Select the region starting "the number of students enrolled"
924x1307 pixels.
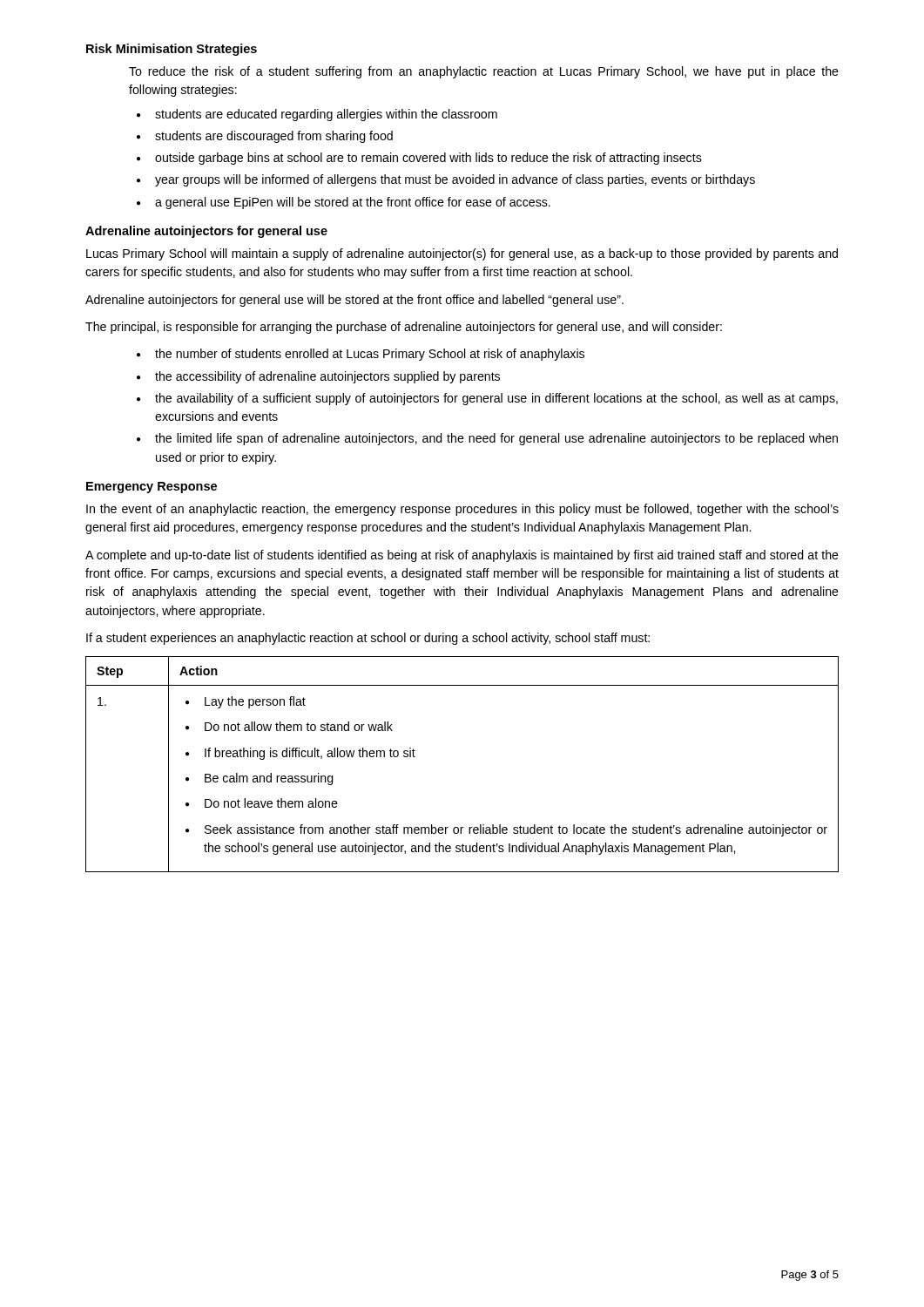pyautogui.click(x=370, y=354)
